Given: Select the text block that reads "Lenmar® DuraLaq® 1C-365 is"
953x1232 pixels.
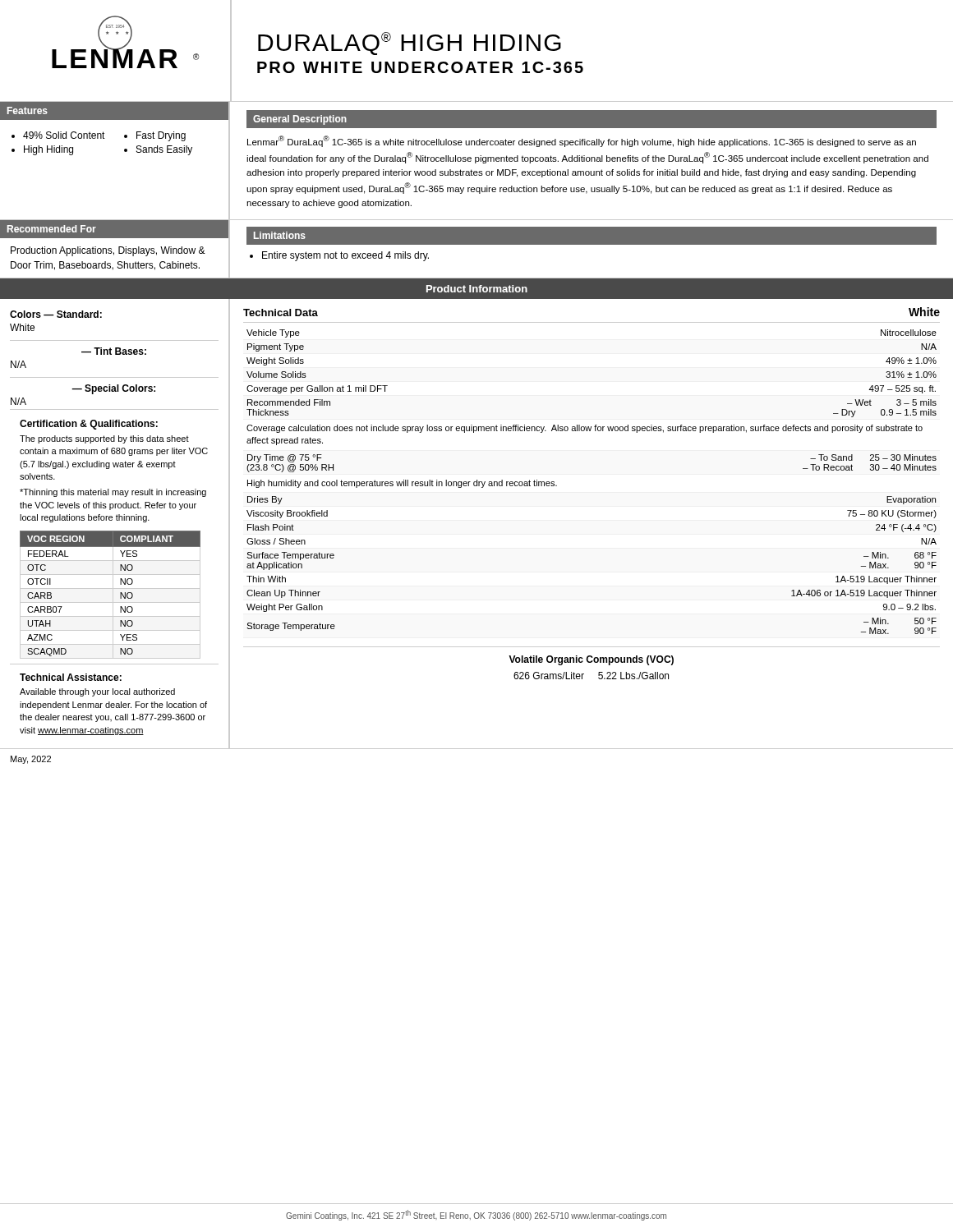Looking at the screenshot, I should tap(588, 171).
